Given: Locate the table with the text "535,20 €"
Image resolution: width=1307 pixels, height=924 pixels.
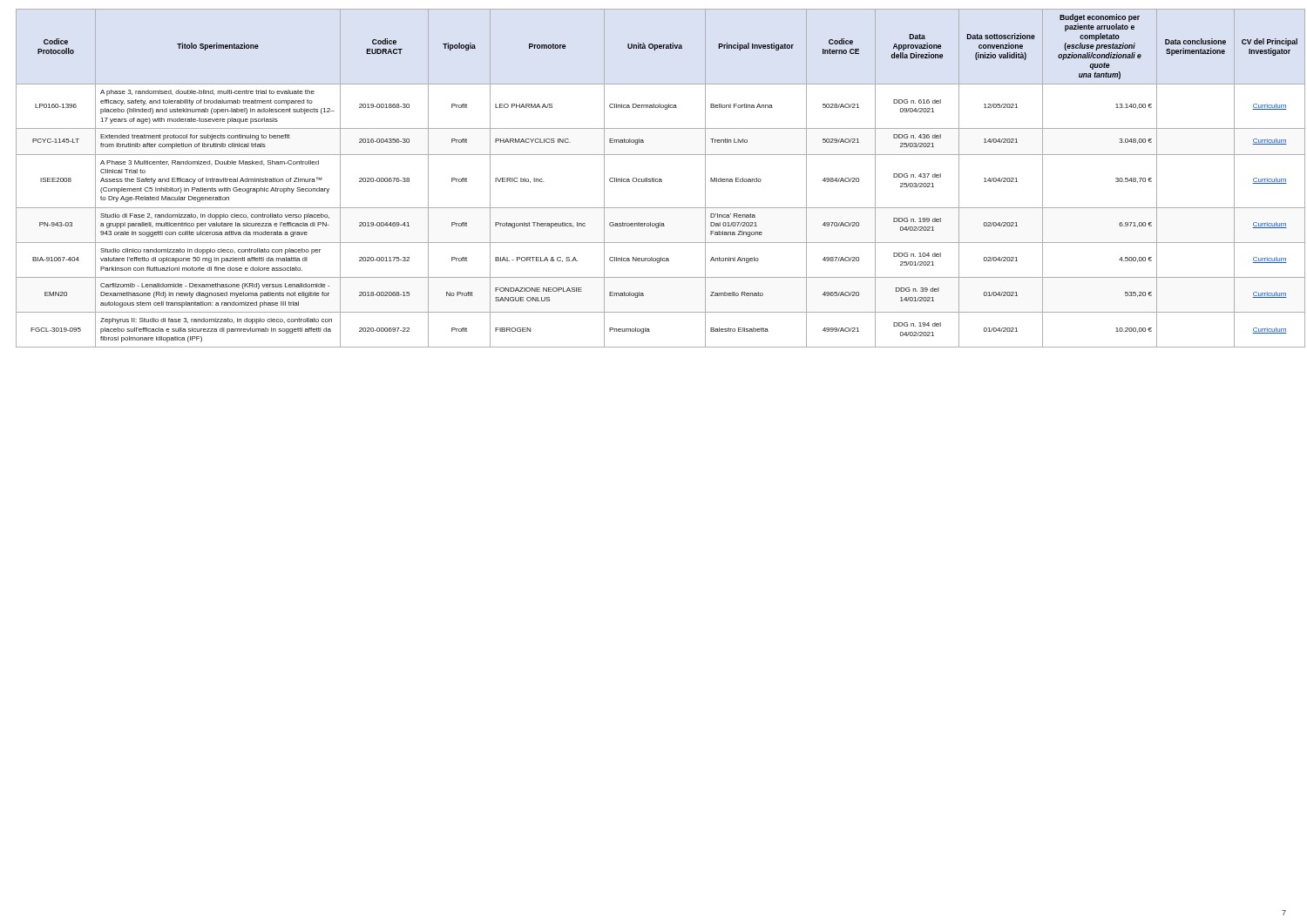Looking at the screenshot, I should [654, 178].
